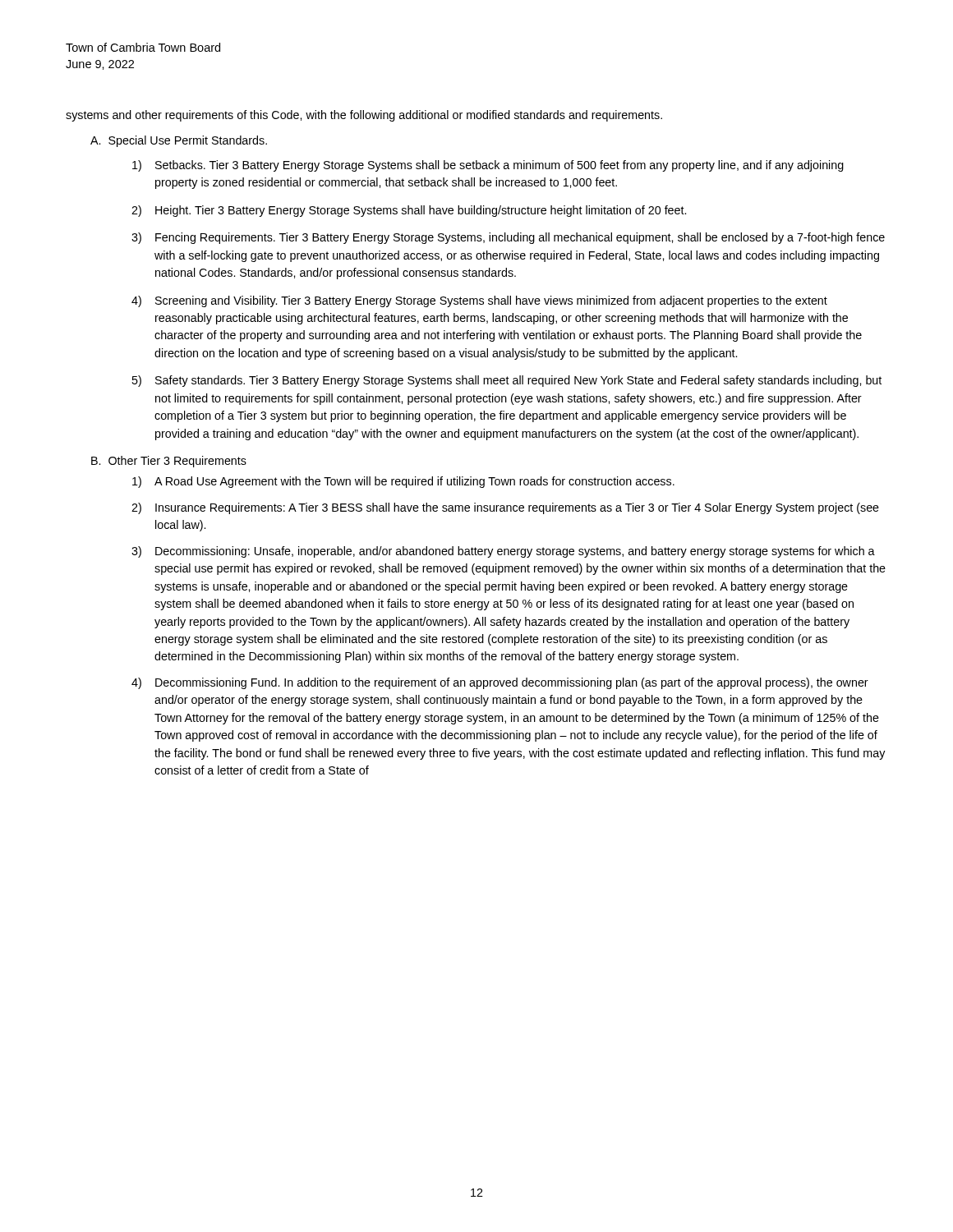
Task: Select the text block with the text "systems and other requirements"
Action: pyautogui.click(x=364, y=115)
